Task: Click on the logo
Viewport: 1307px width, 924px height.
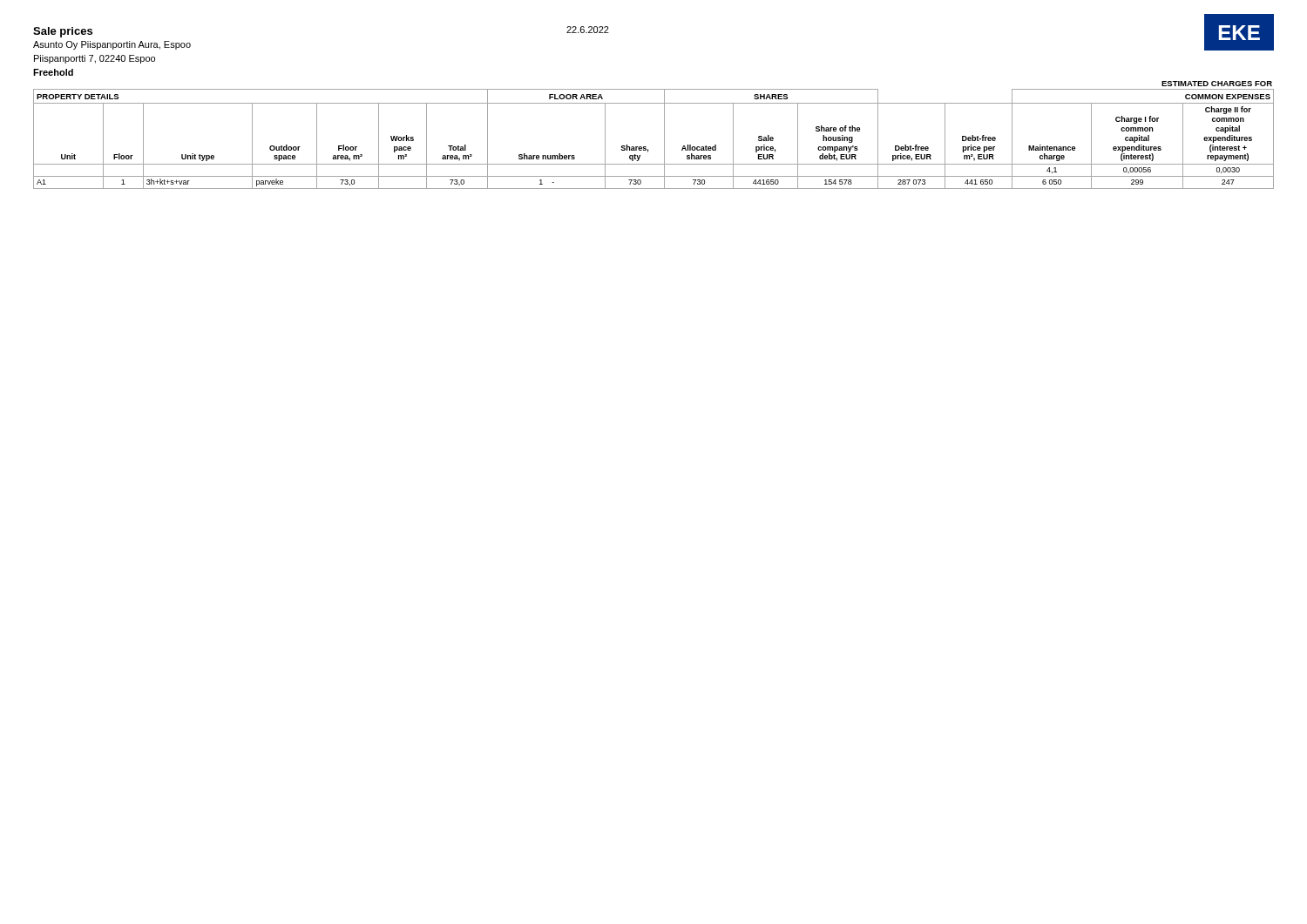Action: [x=1239, y=32]
